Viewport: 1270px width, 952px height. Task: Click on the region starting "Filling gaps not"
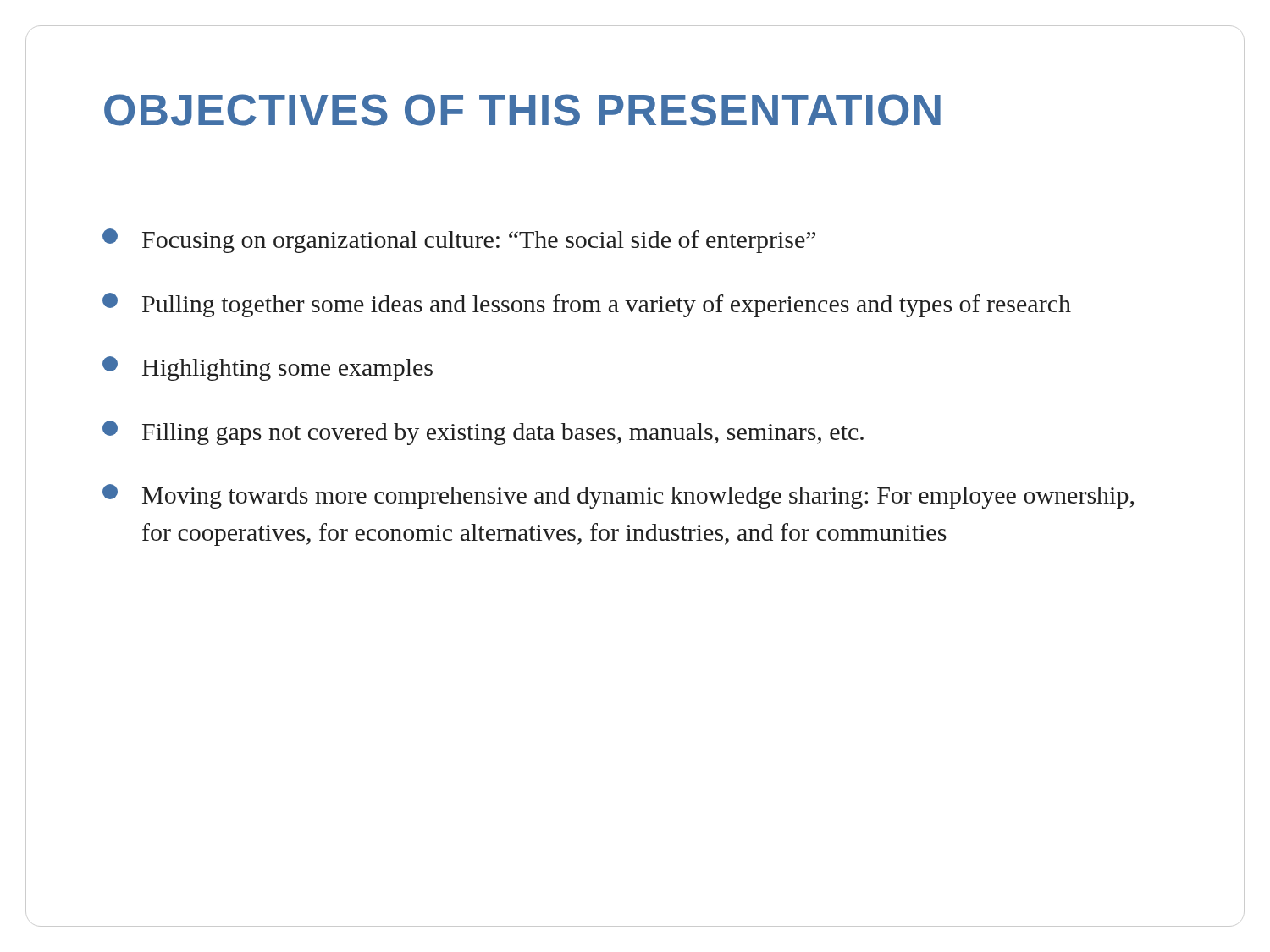(635, 431)
